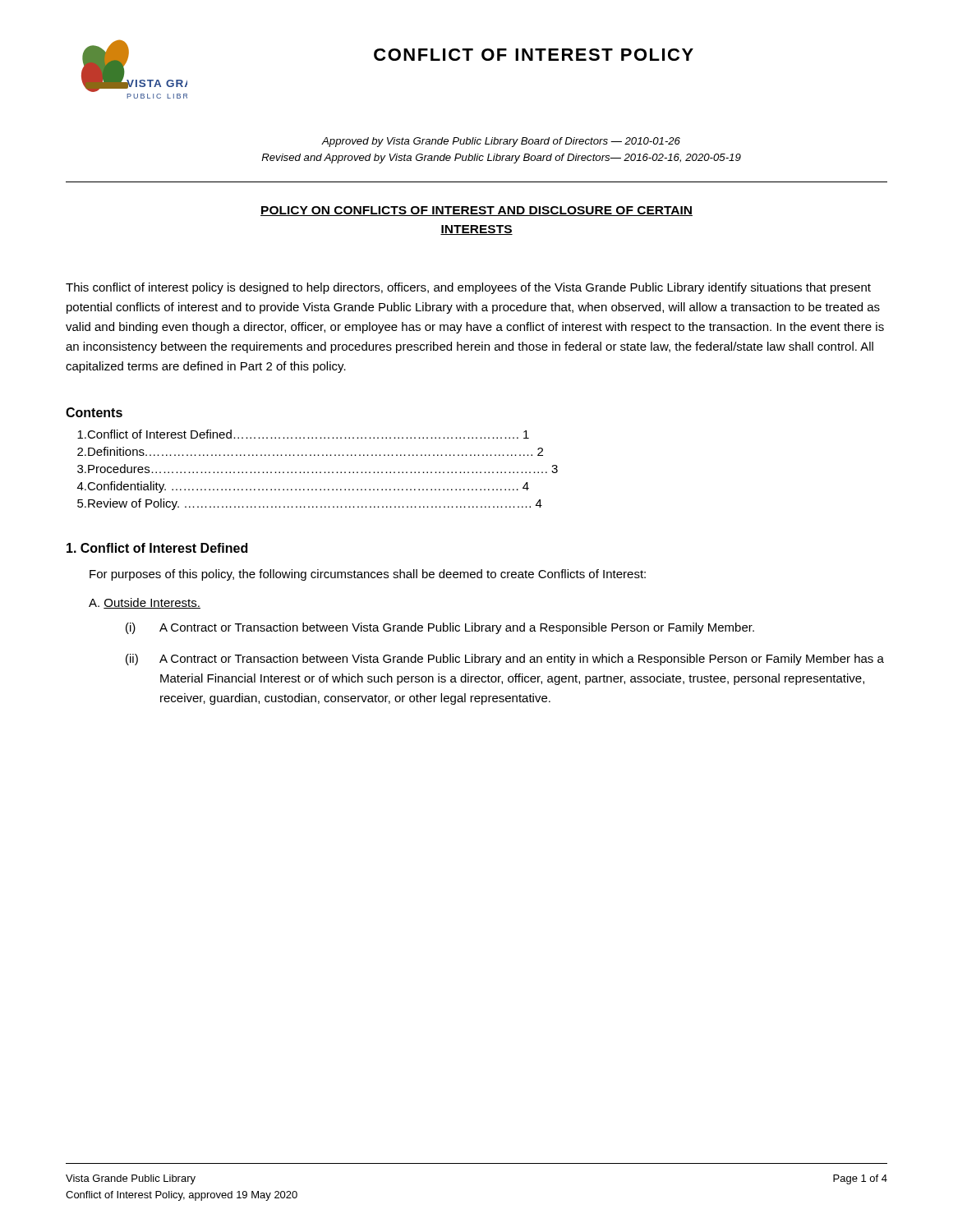Where does it say "A. Outside Interests."?
The image size is (953, 1232).
145,602
